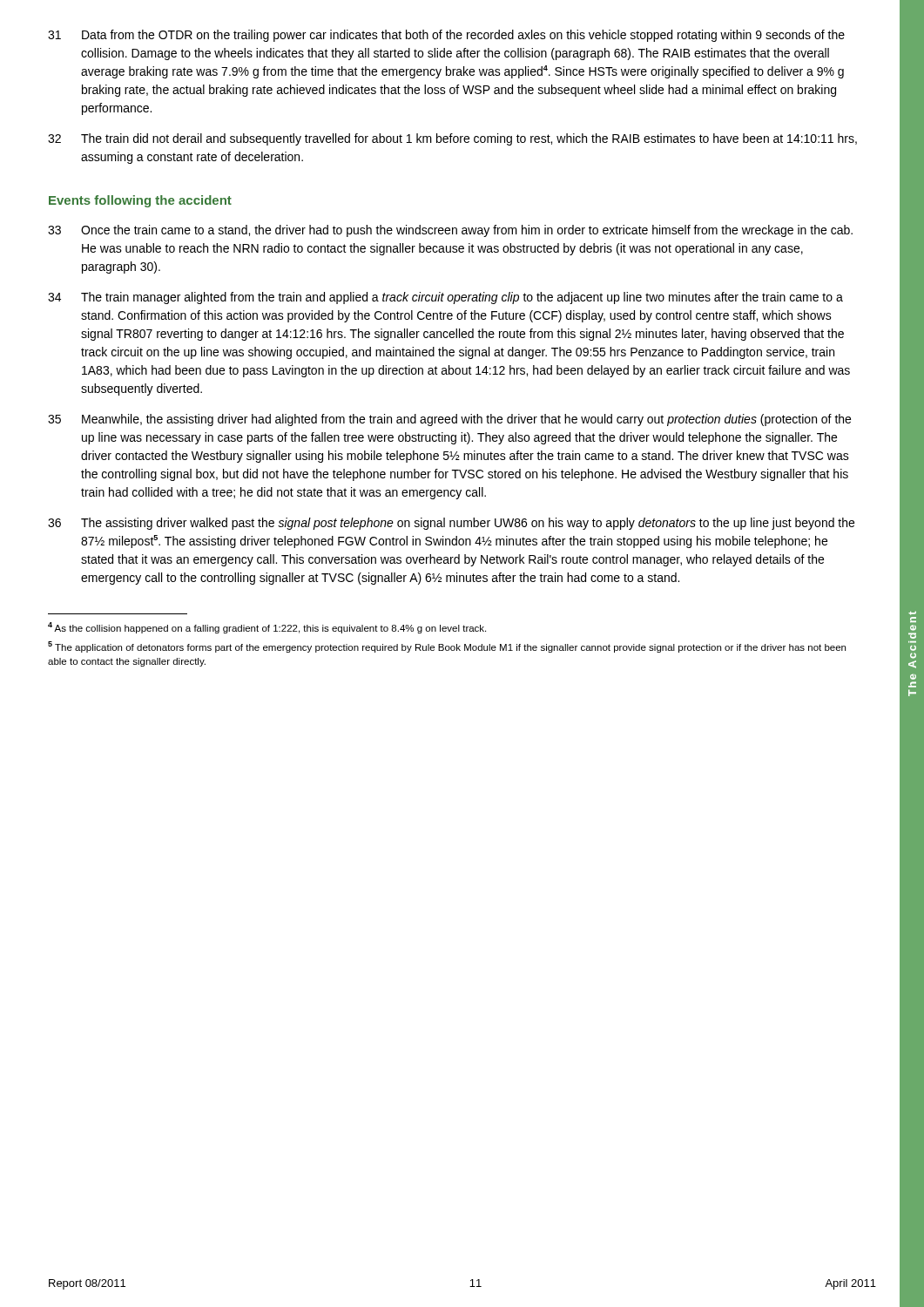Click the passage that begins "32 The train did not"

click(453, 148)
